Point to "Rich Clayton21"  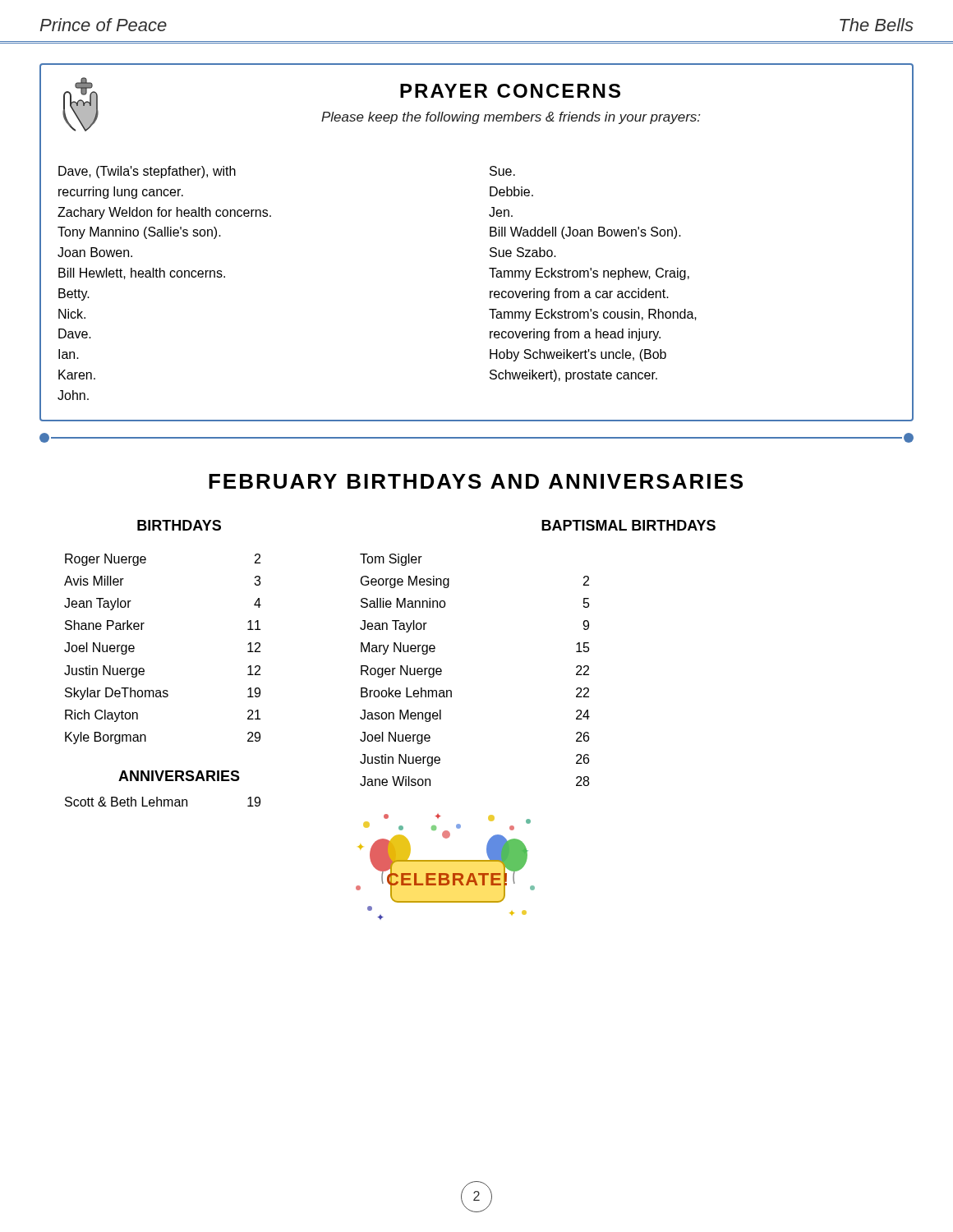pos(97,717)
